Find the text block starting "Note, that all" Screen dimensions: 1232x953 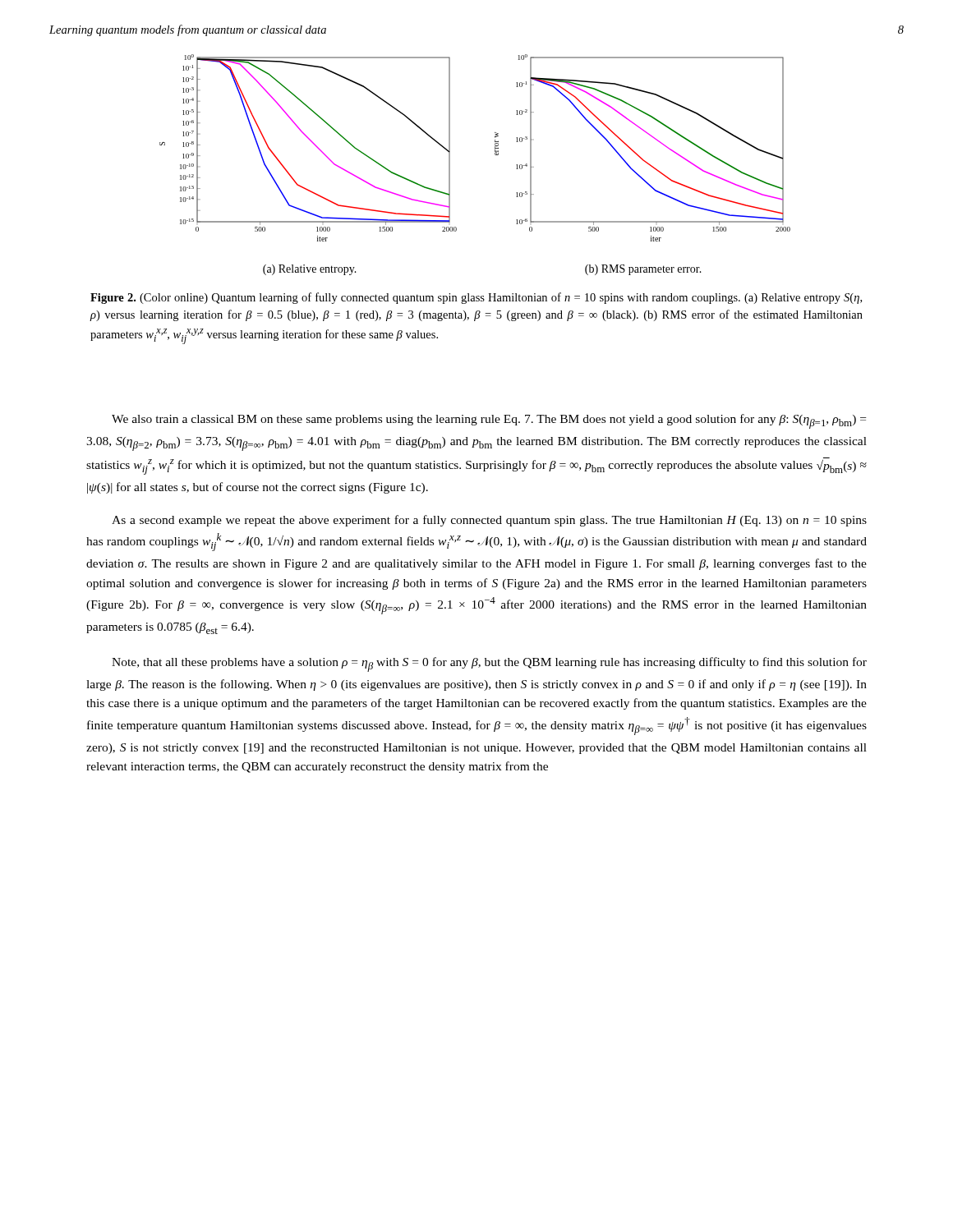pos(476,714)
